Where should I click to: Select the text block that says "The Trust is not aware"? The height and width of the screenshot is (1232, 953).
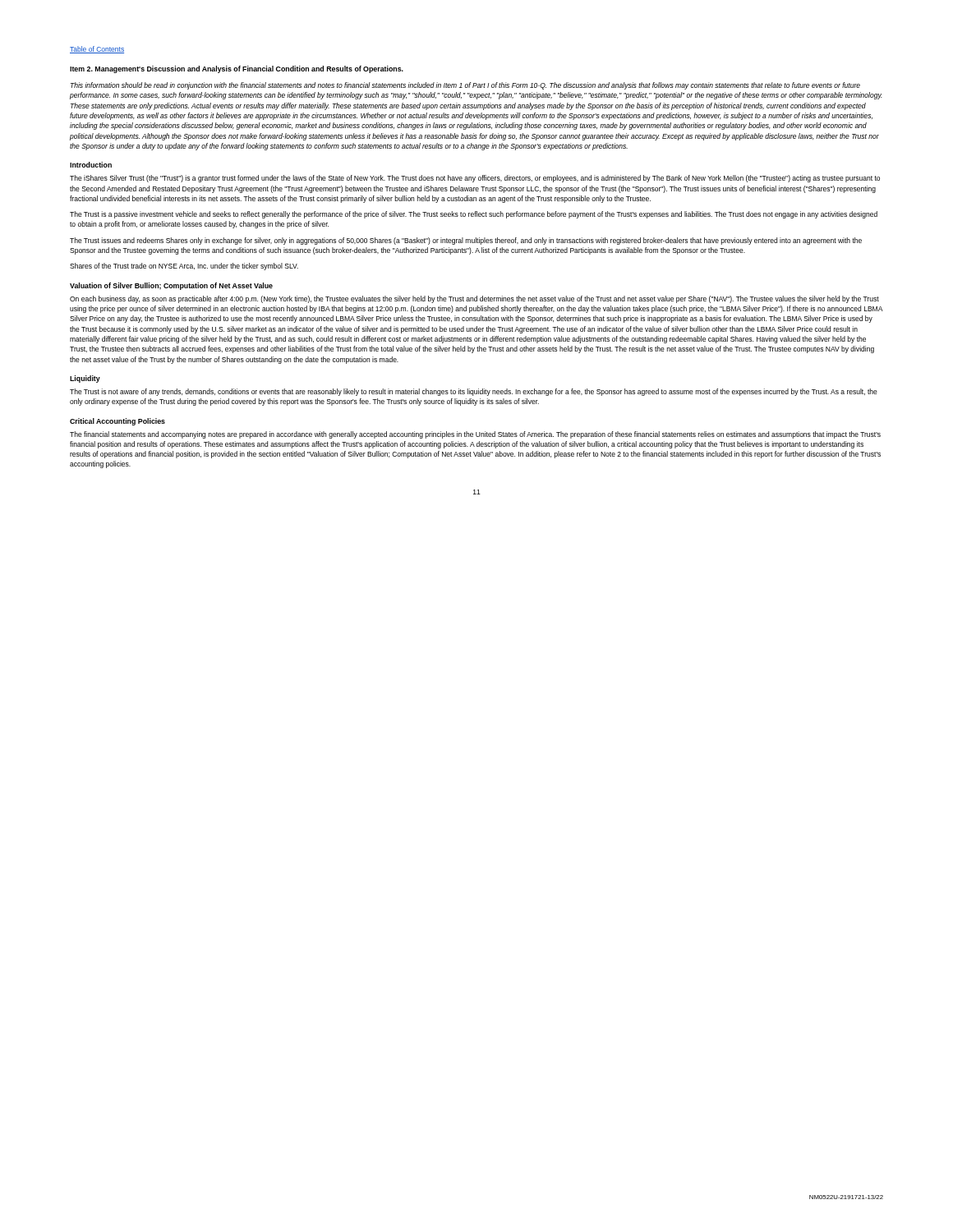click(x=476, y=397)
